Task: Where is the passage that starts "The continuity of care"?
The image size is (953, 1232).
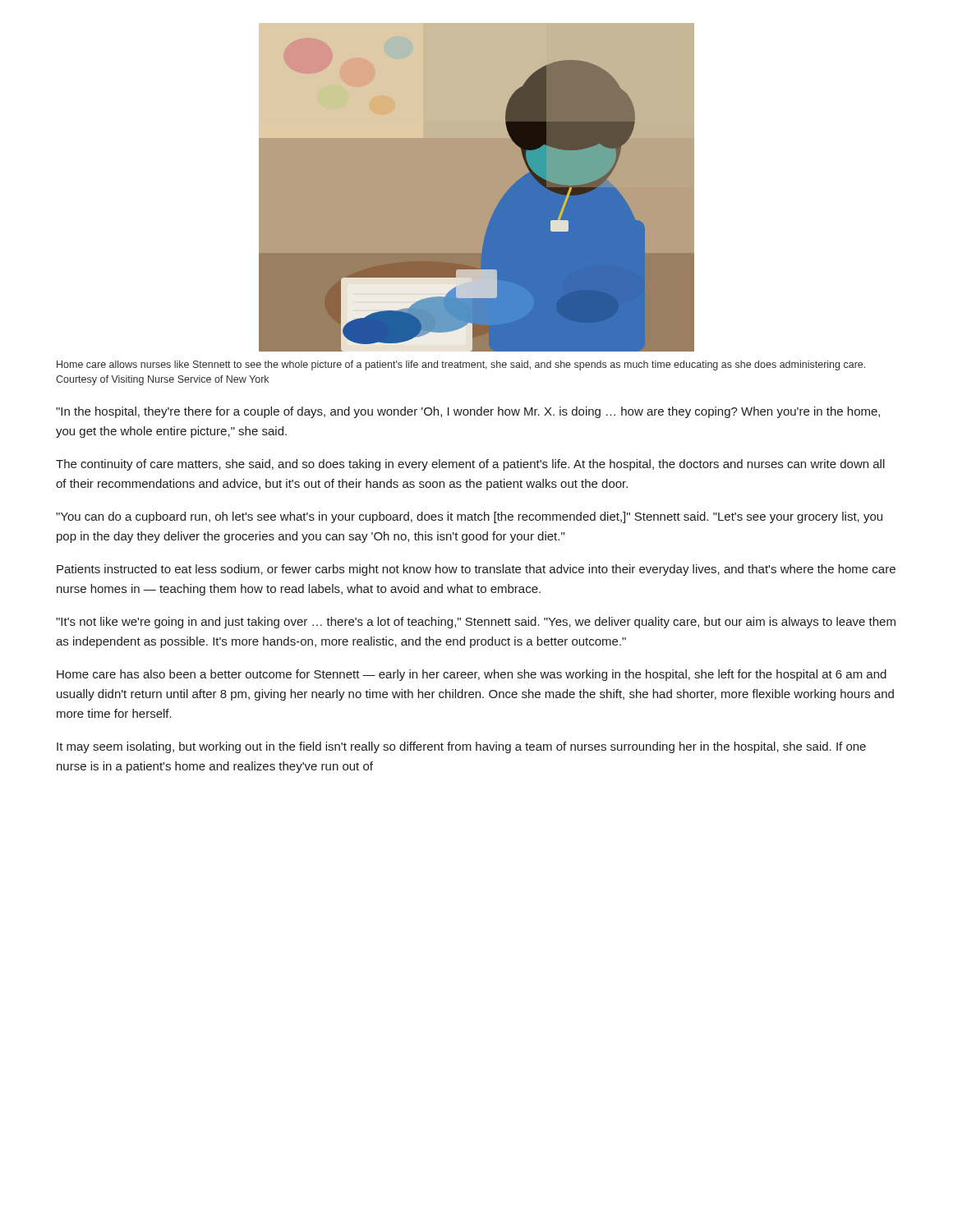Action: [470, 474]
